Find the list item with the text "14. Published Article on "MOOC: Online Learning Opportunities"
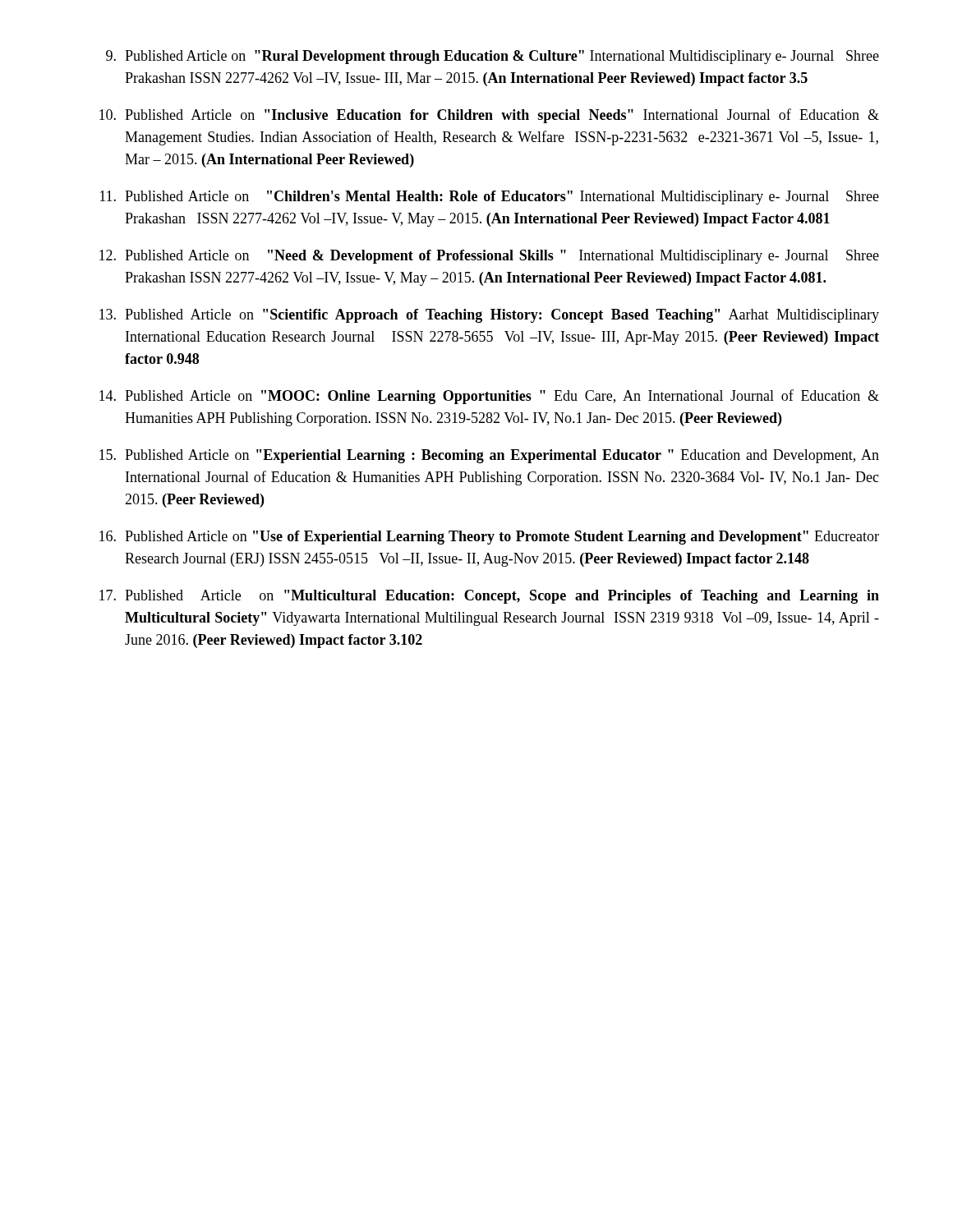This screenshot has height=1232, width=953. click(476, 407)
